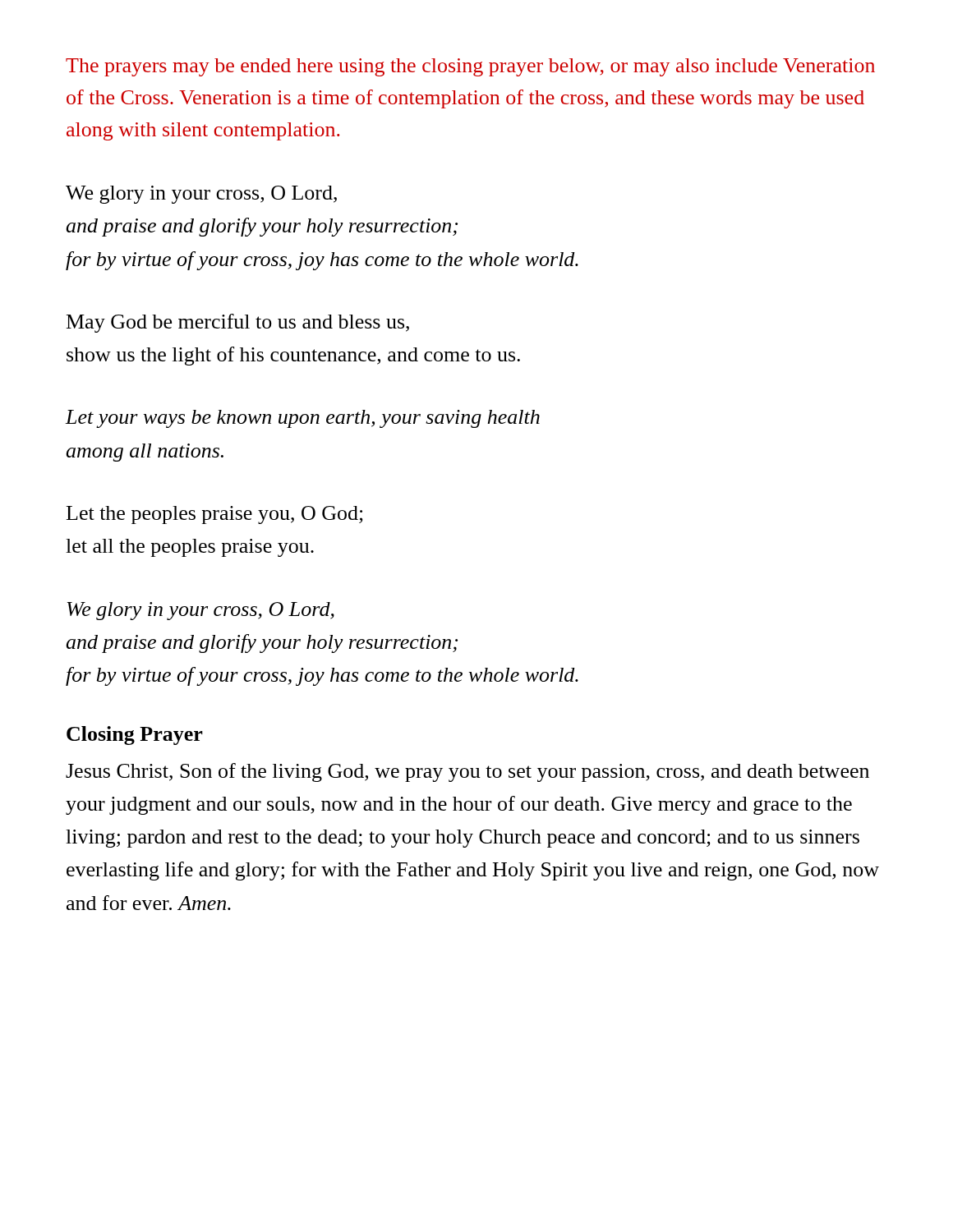Navigate to the text starting "Let the peoples"
Screen dimensions: 1232x953
pos(215,530)
